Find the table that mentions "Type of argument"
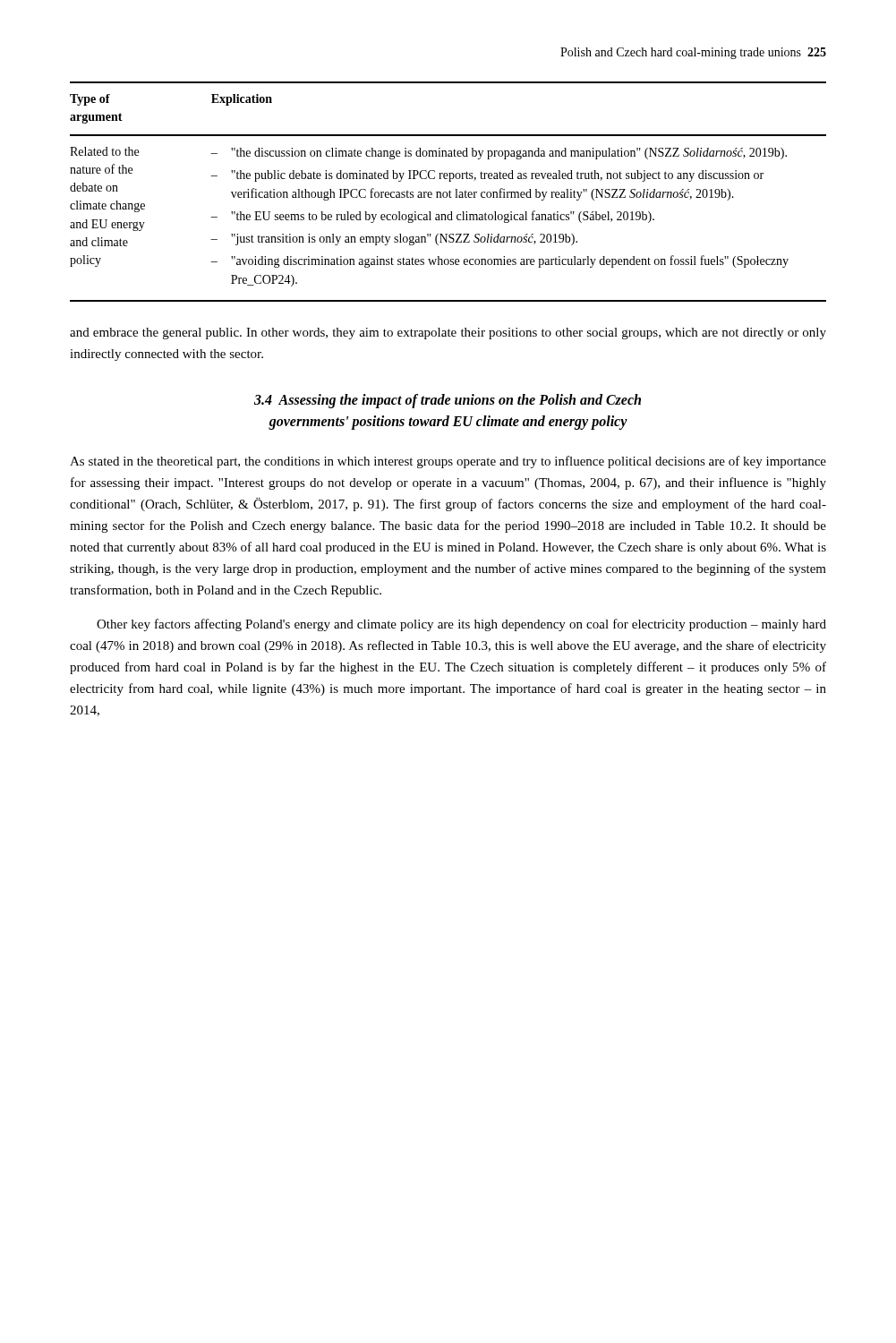This screenshot has width=896, height=1343. 448,191
